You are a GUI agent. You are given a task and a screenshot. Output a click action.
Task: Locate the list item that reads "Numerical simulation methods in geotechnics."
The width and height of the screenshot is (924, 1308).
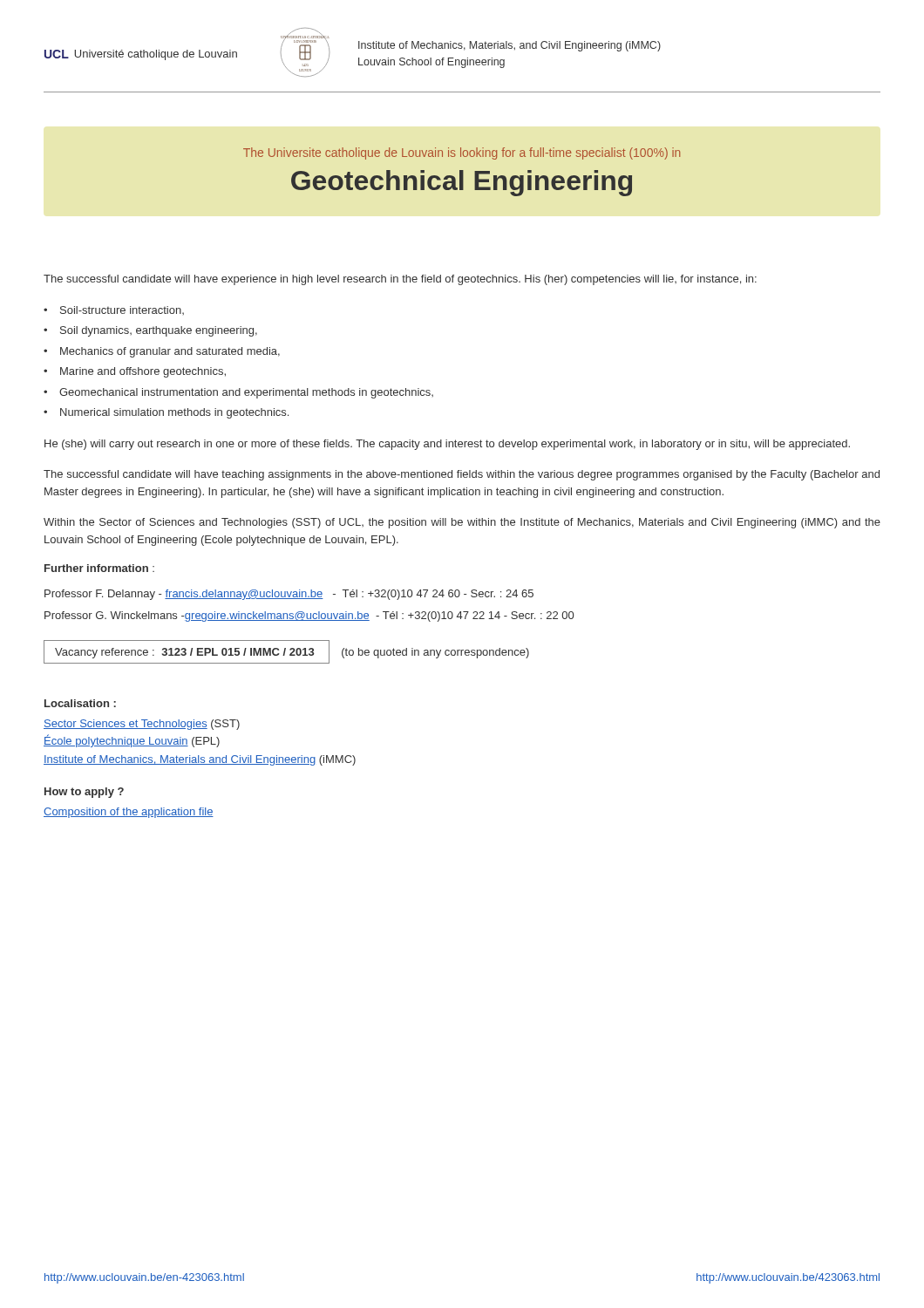coord(175,412)
